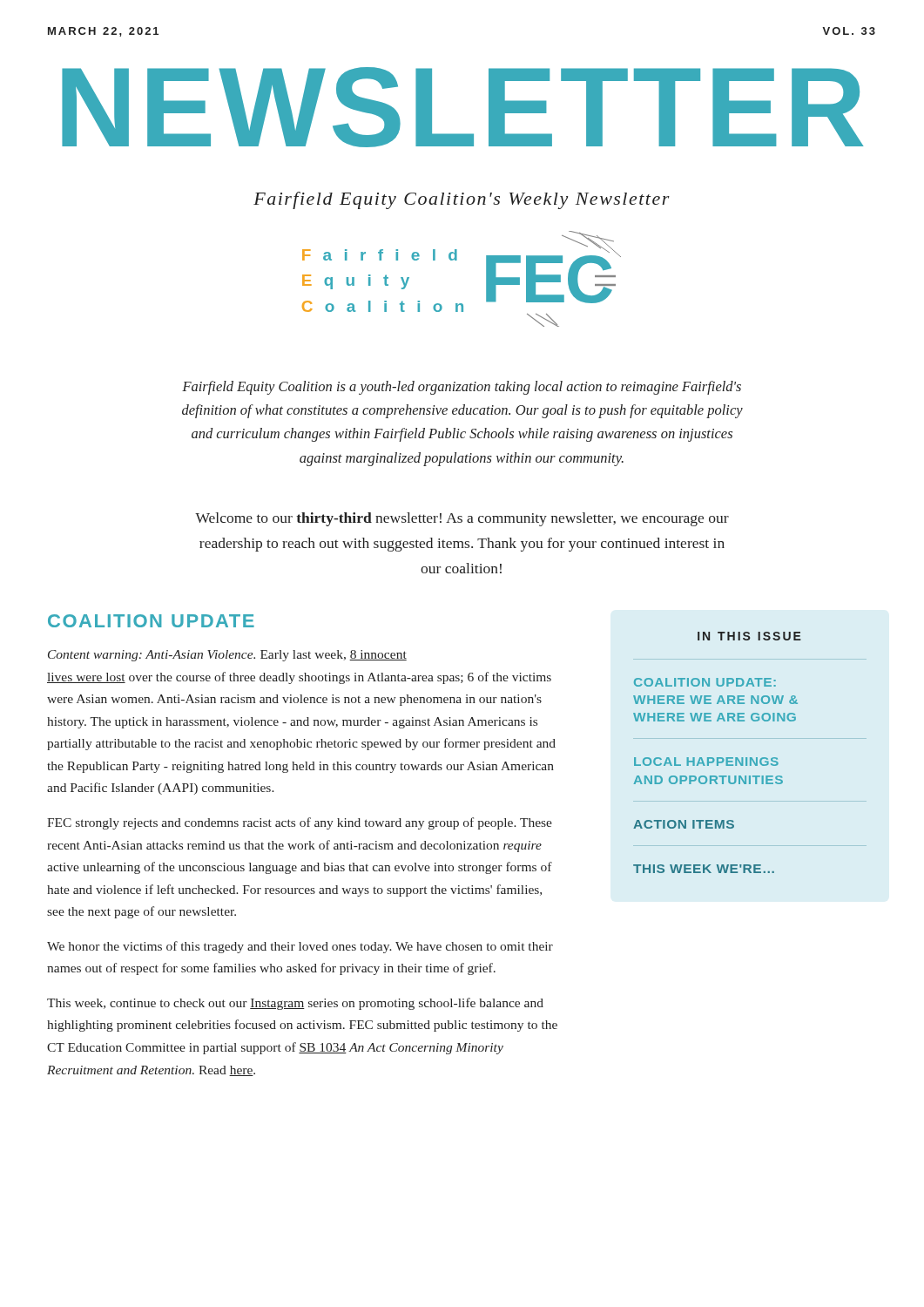Point to the block starting "This week, continue to check"

[x=304, y=1036]
